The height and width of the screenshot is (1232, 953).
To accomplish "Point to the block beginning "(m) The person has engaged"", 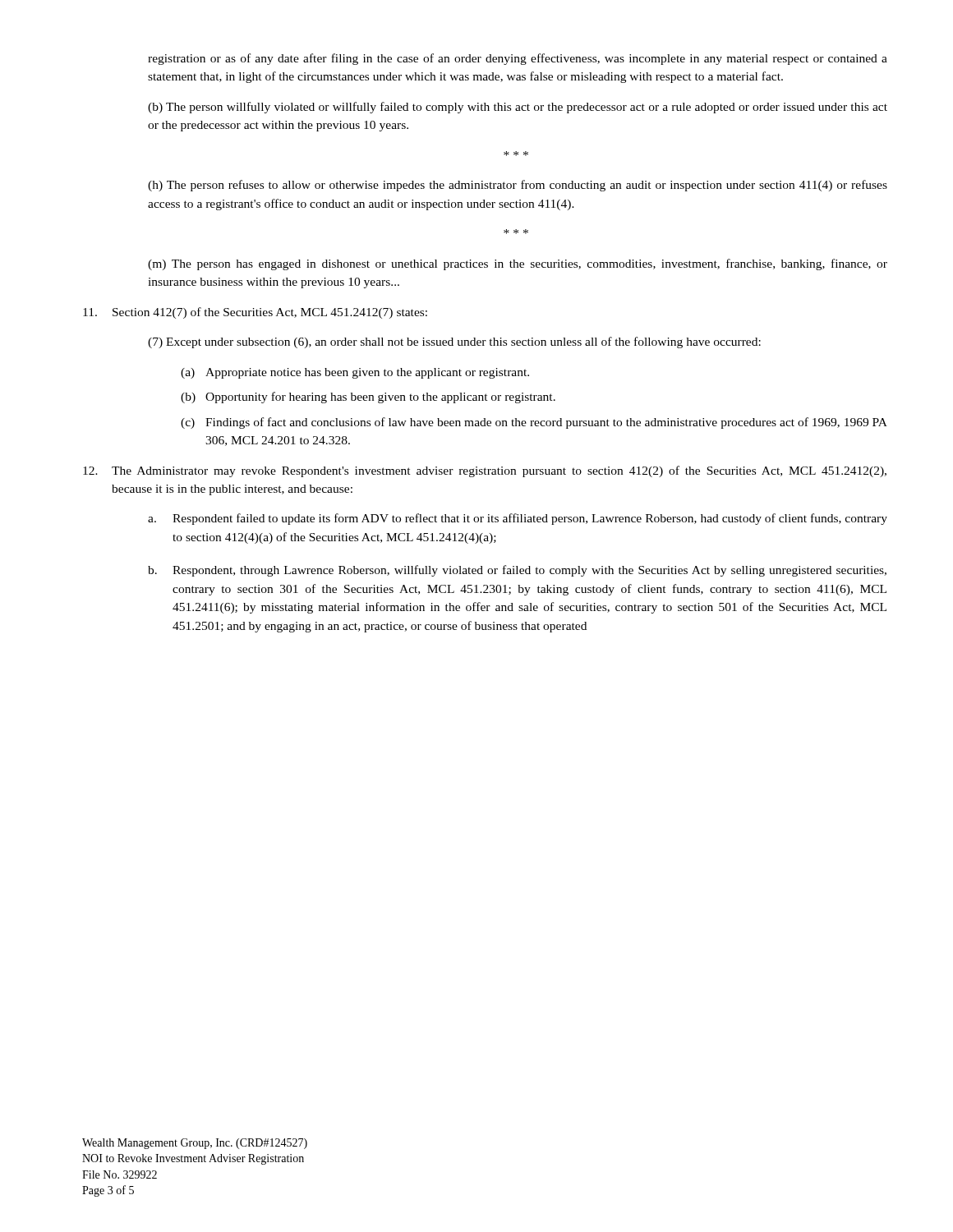I will pyautogui.click(x=518, y=272).
